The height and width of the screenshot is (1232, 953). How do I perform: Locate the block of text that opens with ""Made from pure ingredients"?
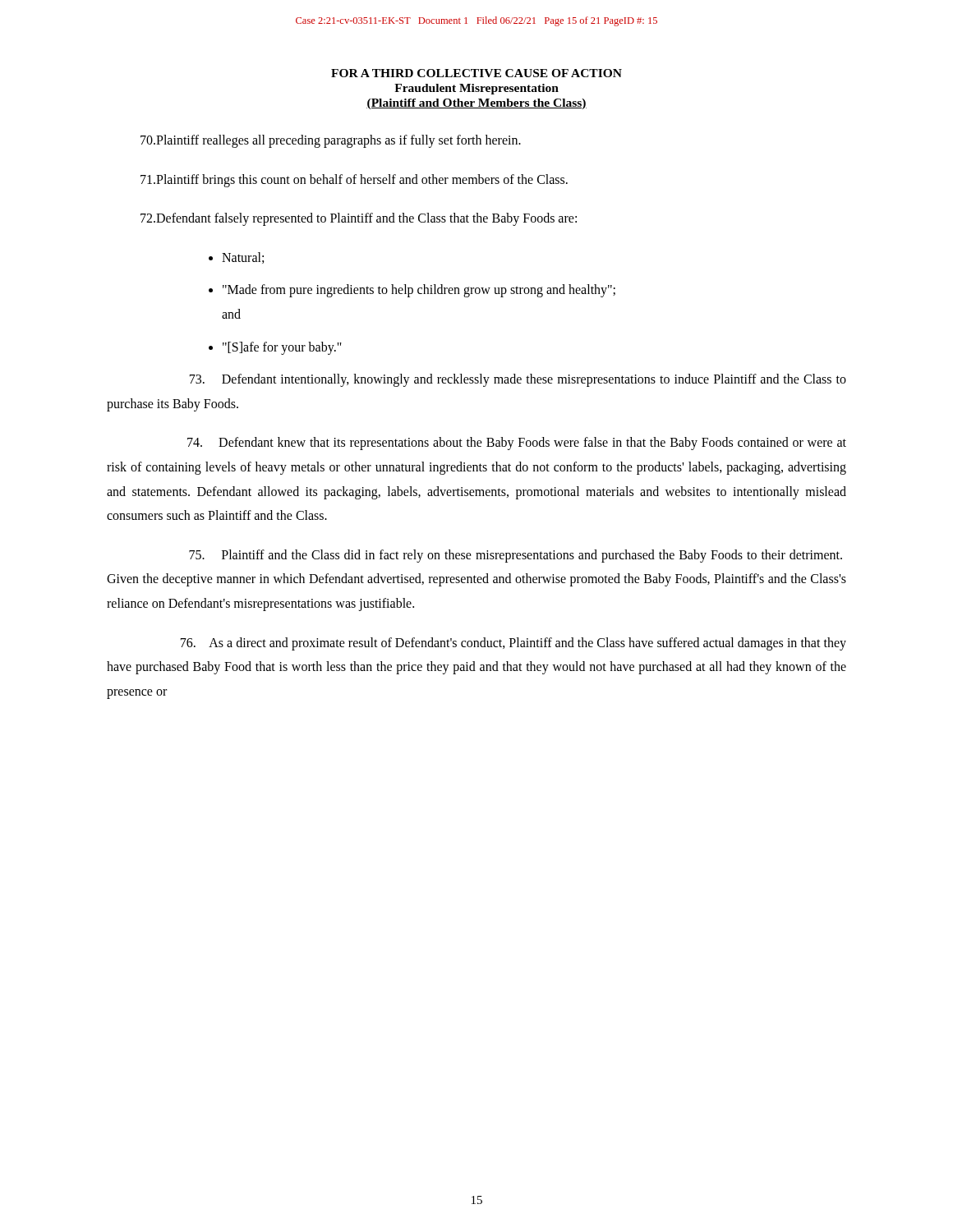pyautogui.click(x=419, y=302)
